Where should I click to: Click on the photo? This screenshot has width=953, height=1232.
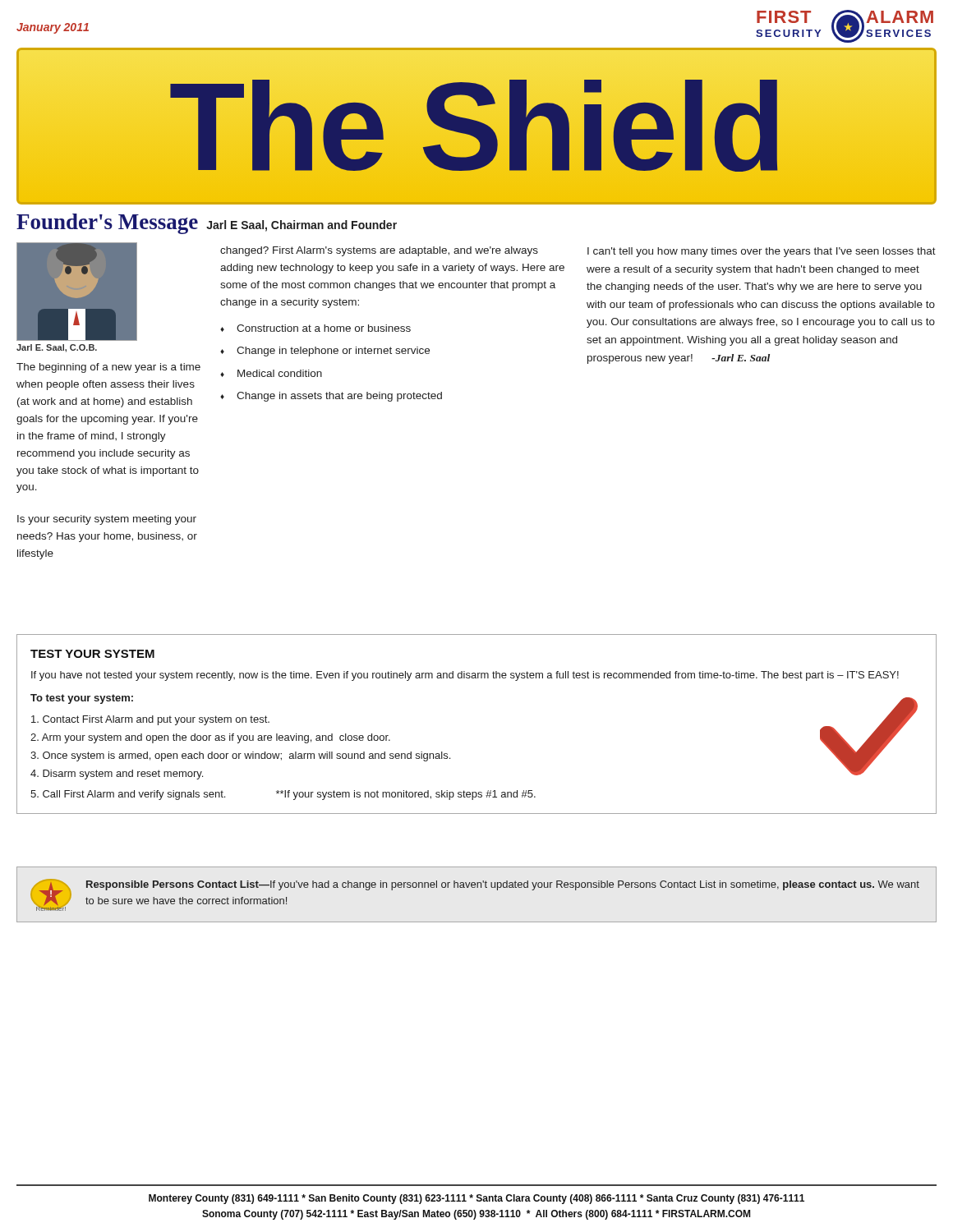pos(77,292)
